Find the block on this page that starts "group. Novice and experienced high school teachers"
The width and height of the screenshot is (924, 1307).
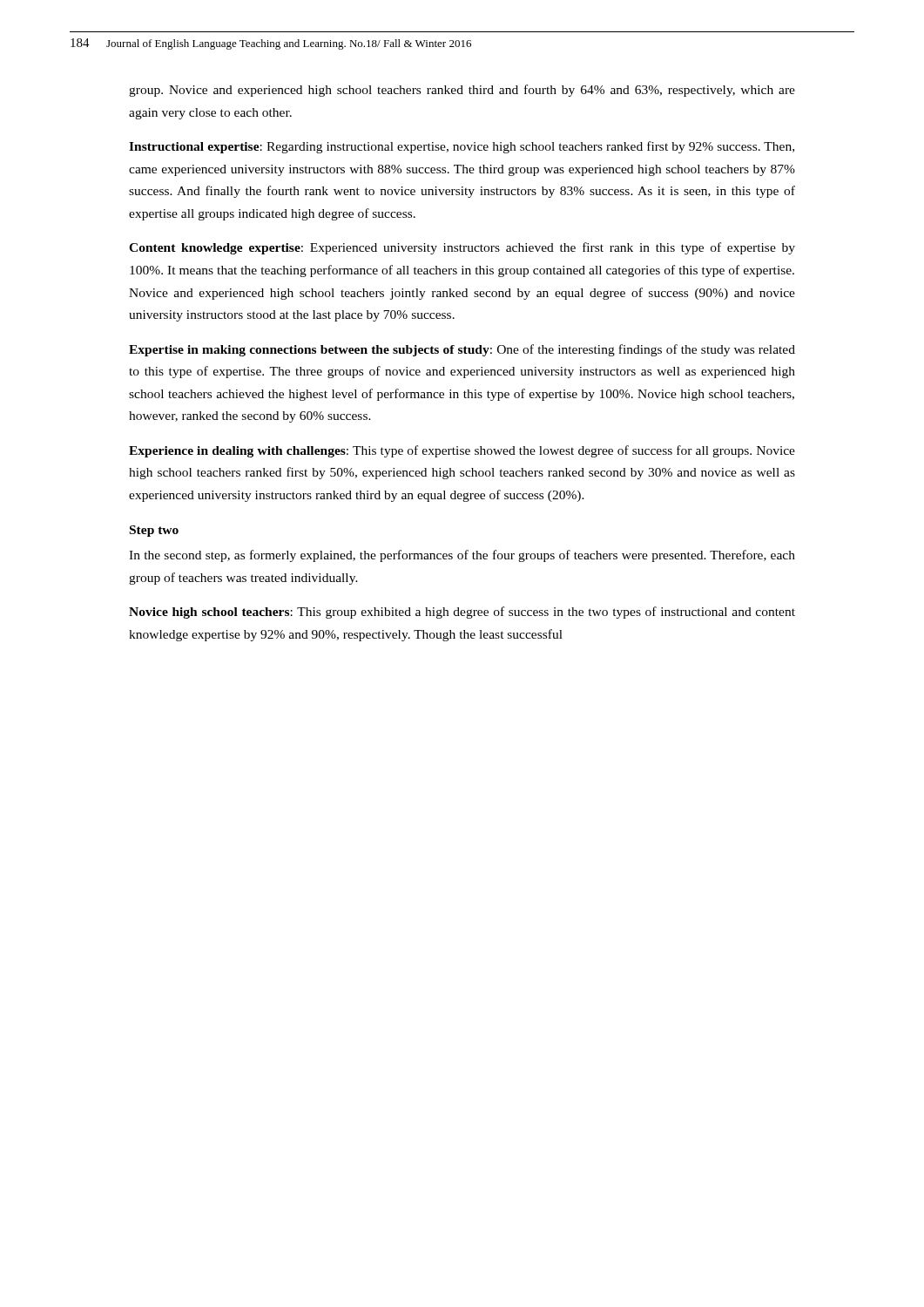click(462, 100)
